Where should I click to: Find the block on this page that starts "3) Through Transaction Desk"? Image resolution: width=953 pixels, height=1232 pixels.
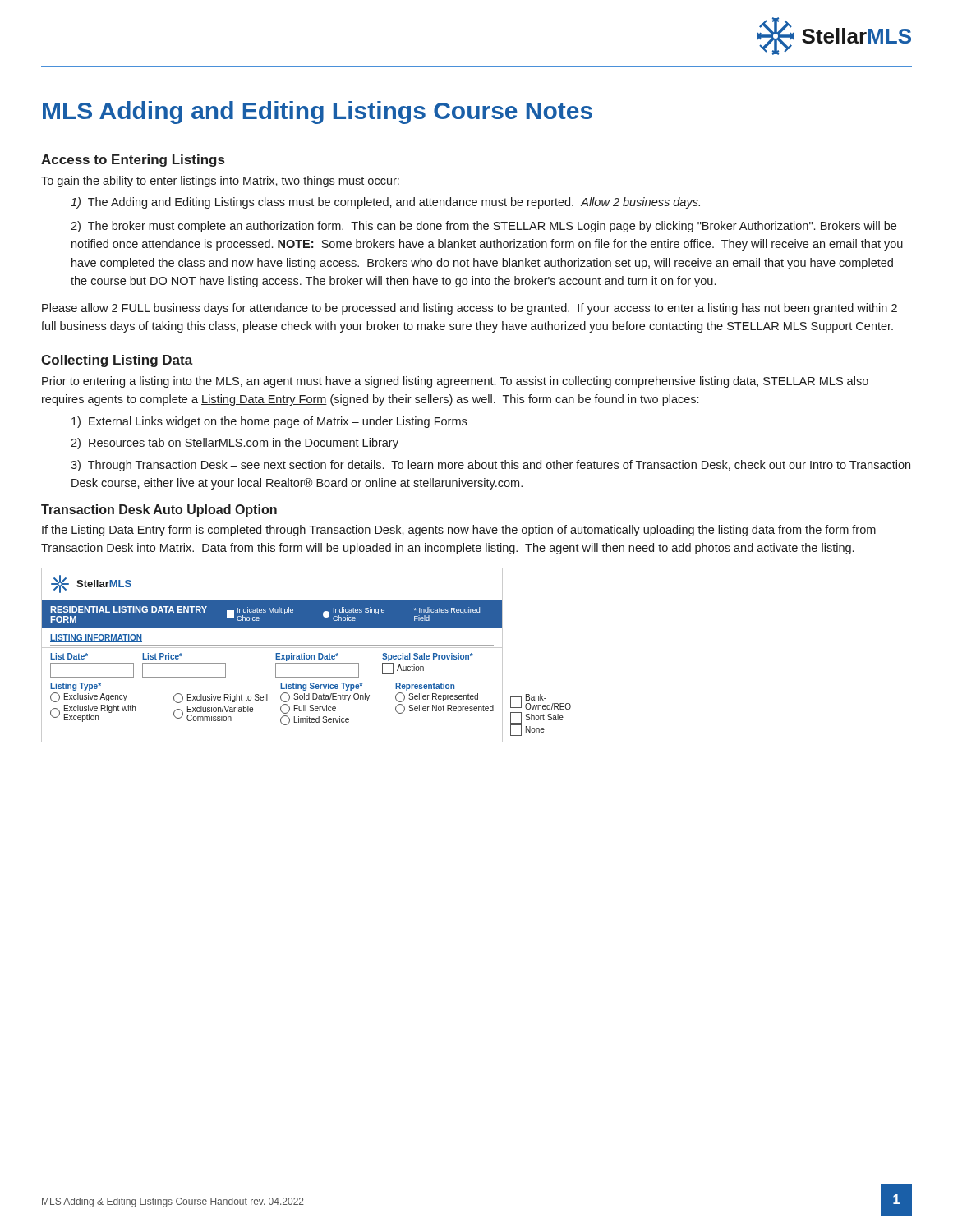pos(491,474)
